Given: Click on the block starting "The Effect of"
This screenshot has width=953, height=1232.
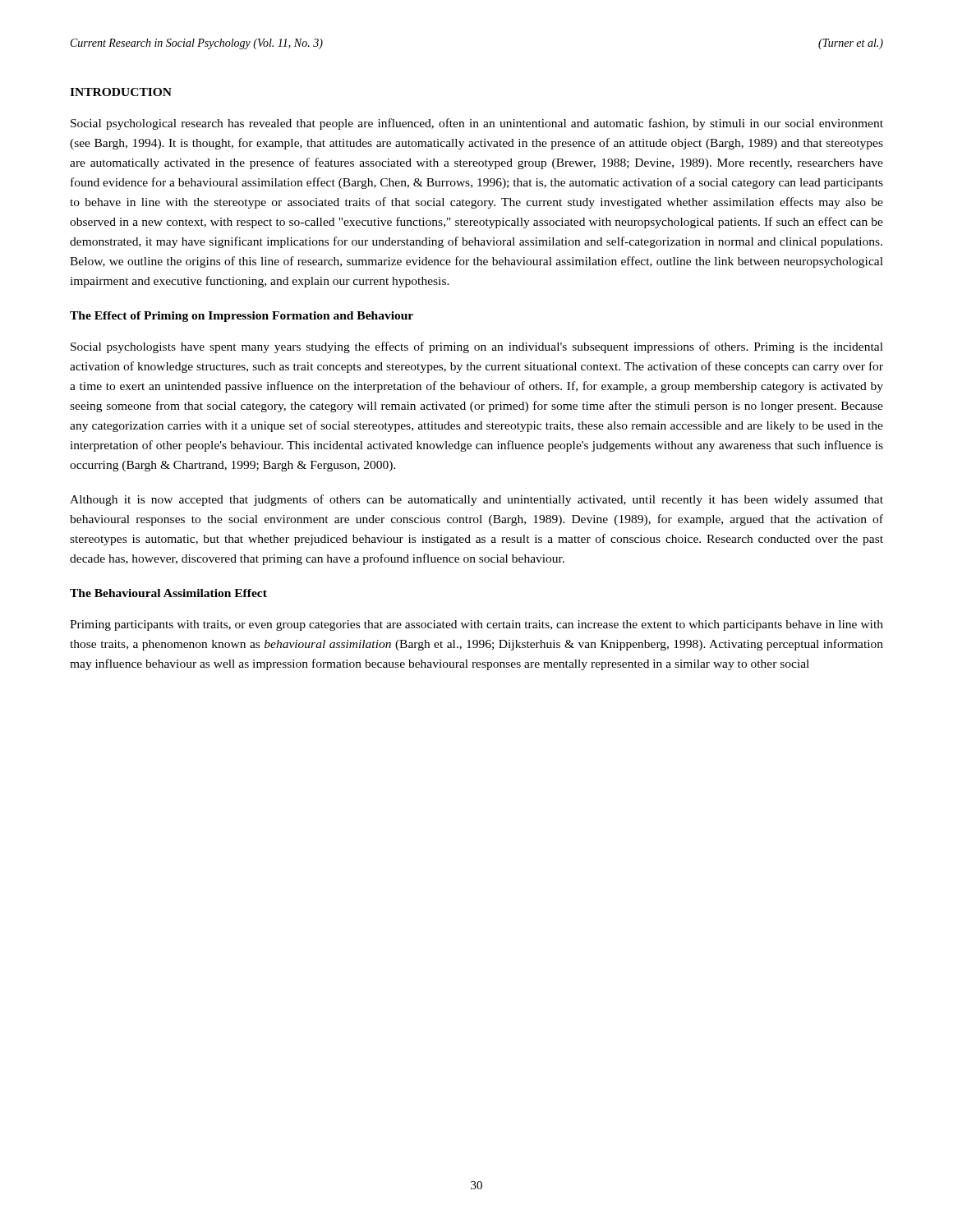Looking at the screenshot, I should coord(242,315).
